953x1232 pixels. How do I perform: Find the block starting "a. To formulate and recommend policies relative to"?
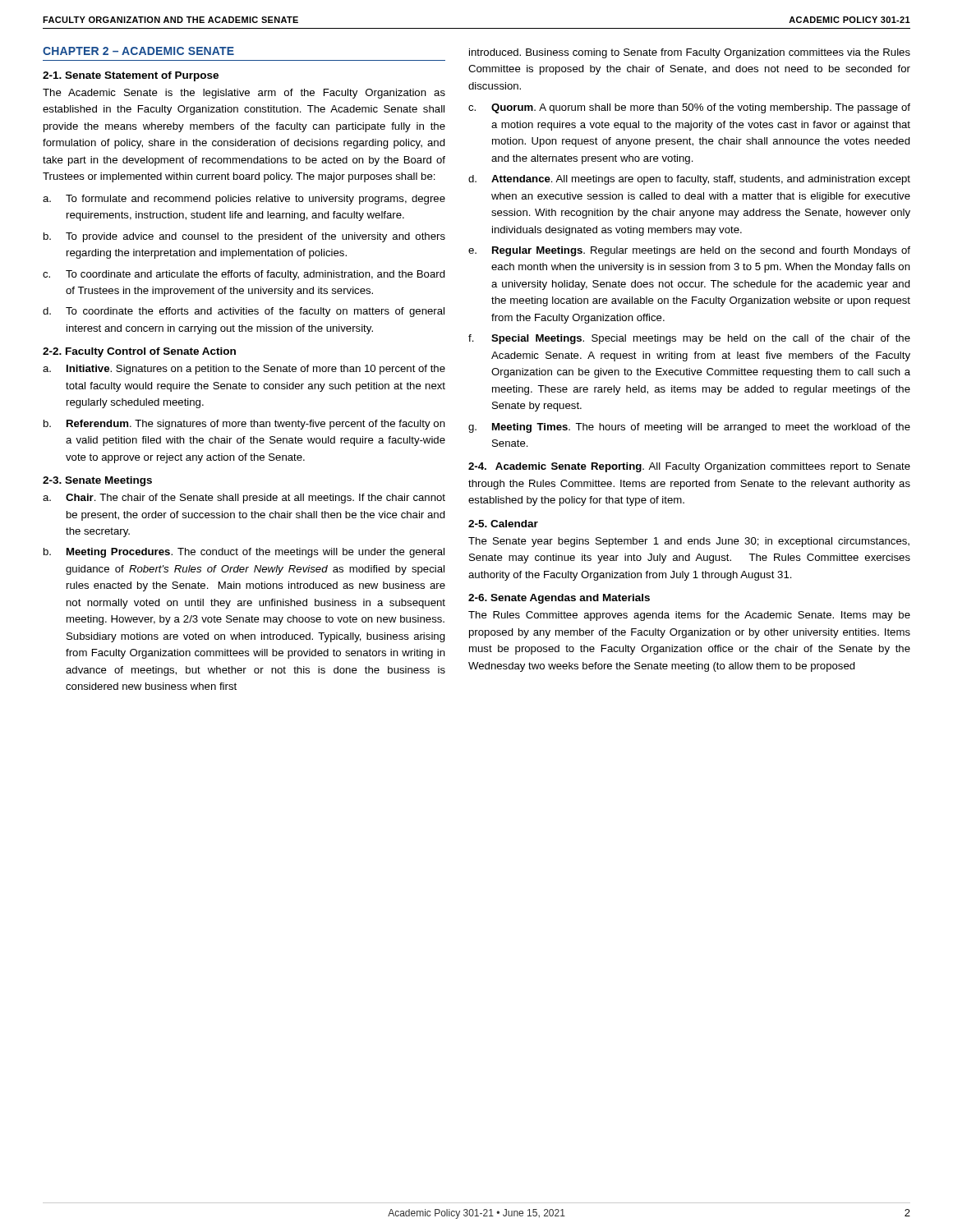pyautogui.click(x=244, y=207)
